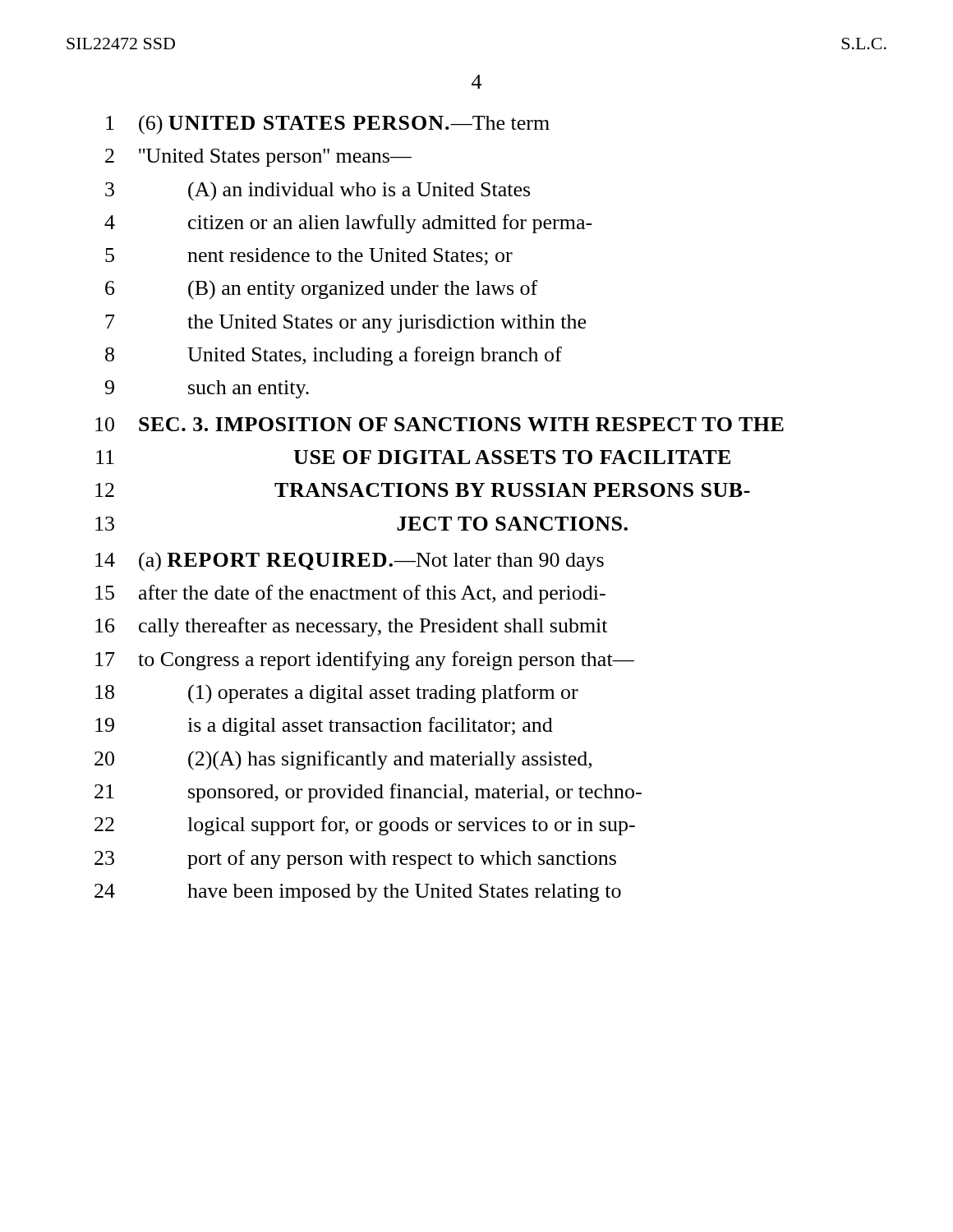The image size is (953, 1232).
Task: Click on the element starting "2 ''United States person'' means—"
Action: 258,158
